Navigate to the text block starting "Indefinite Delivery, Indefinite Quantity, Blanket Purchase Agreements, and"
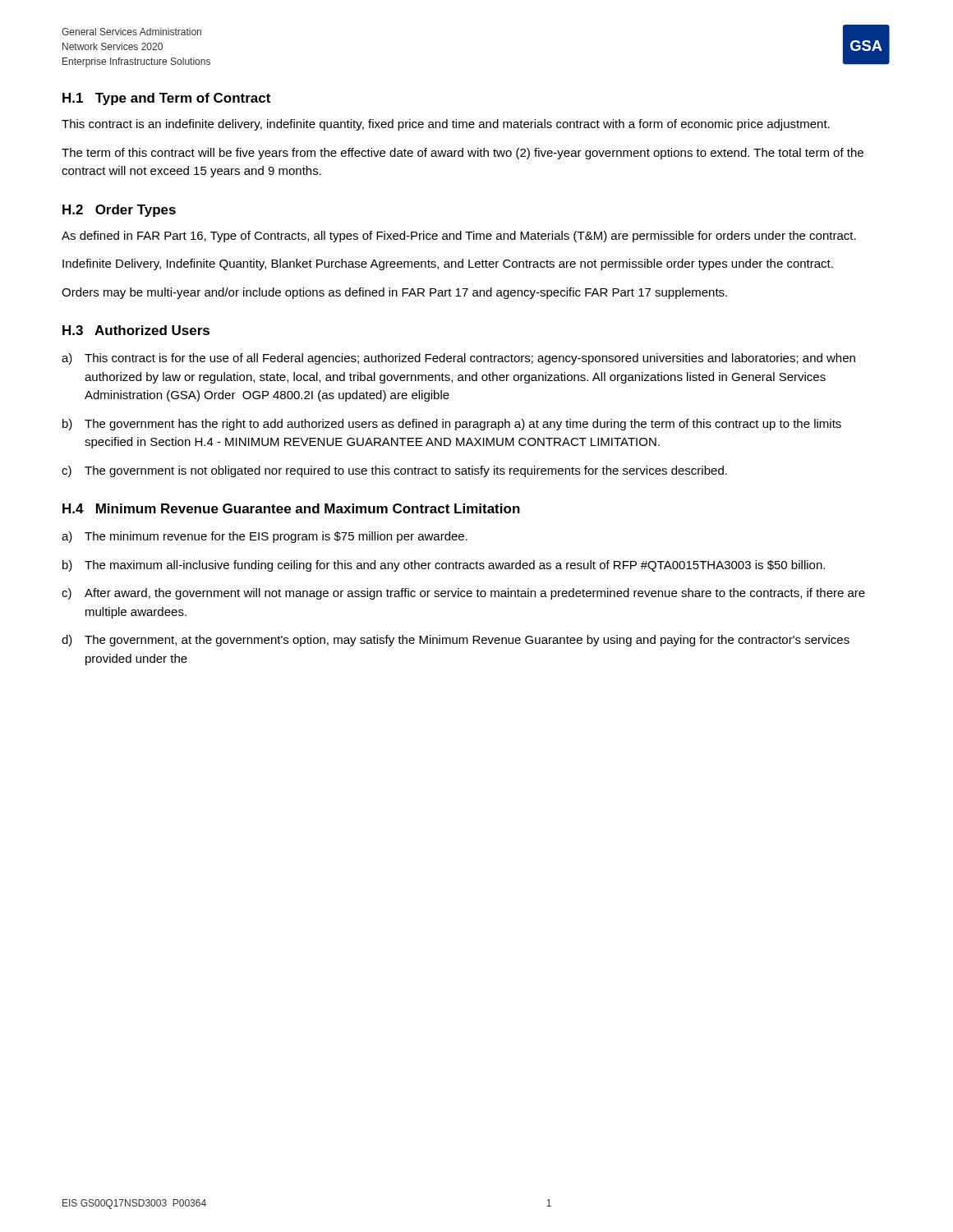 click(x=476, y=264)
